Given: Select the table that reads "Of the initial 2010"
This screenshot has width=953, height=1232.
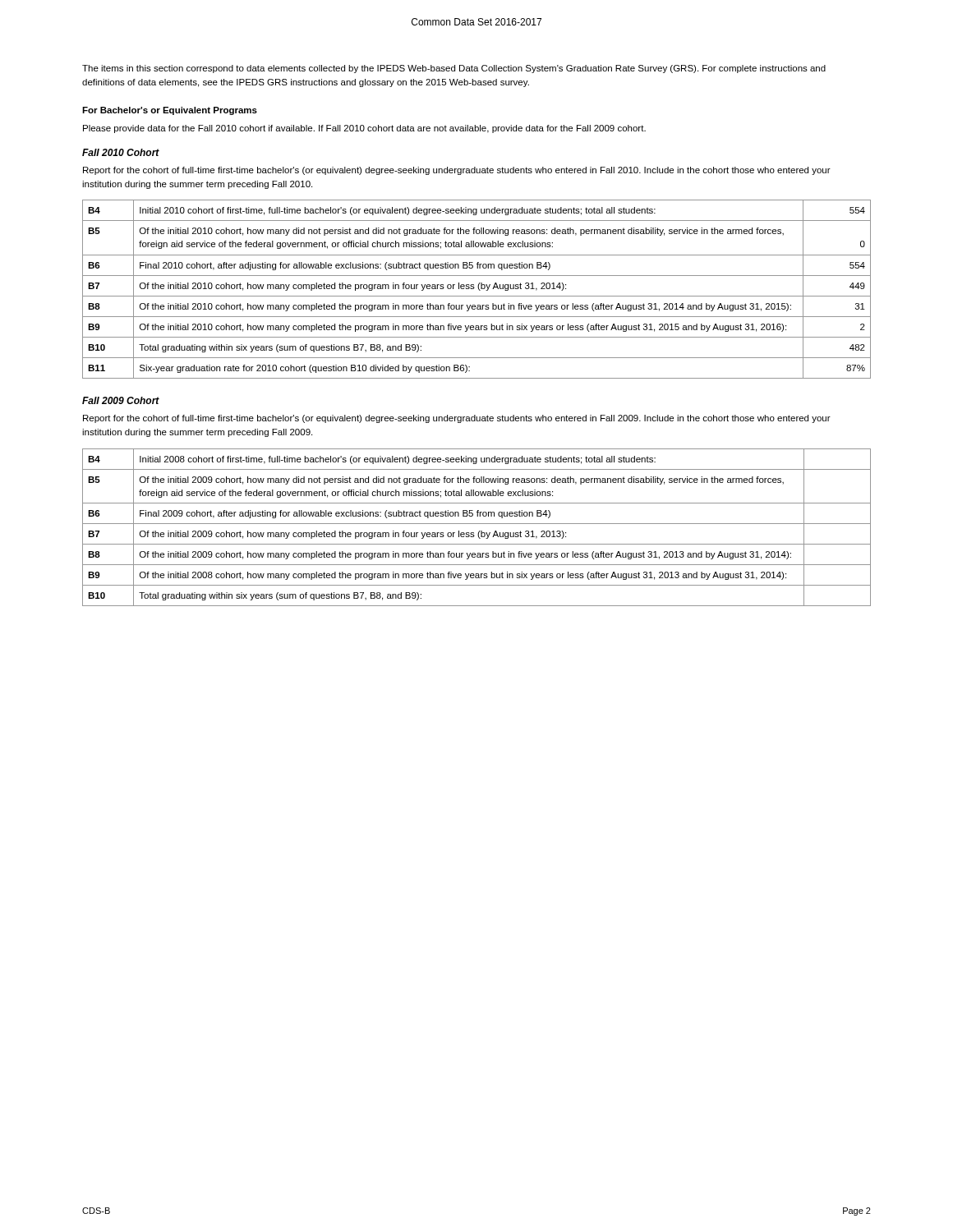Looking at the screenshot, I should tap(476, 289).
